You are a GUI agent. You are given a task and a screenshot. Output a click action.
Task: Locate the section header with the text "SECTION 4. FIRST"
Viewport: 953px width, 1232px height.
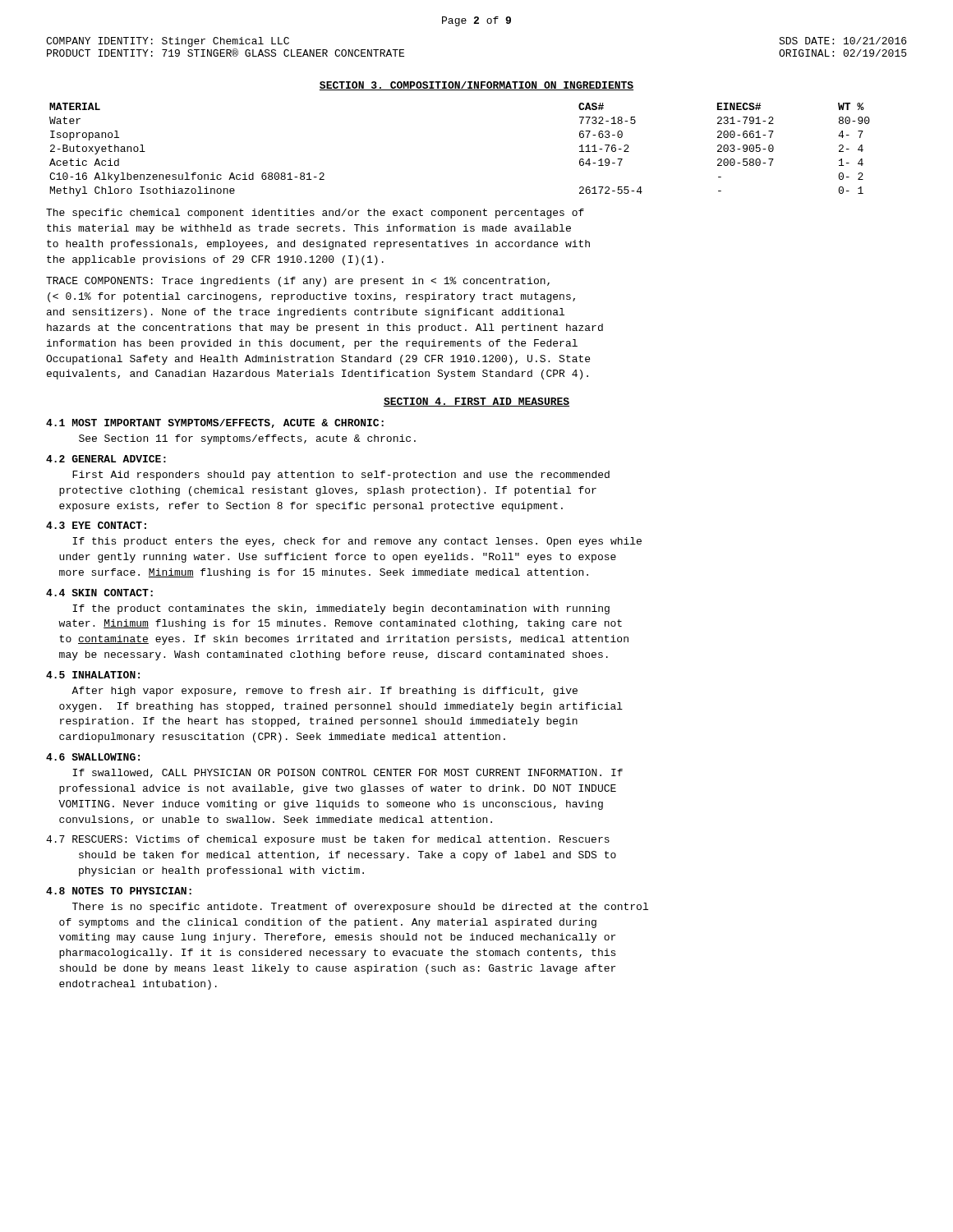point(476,402)
